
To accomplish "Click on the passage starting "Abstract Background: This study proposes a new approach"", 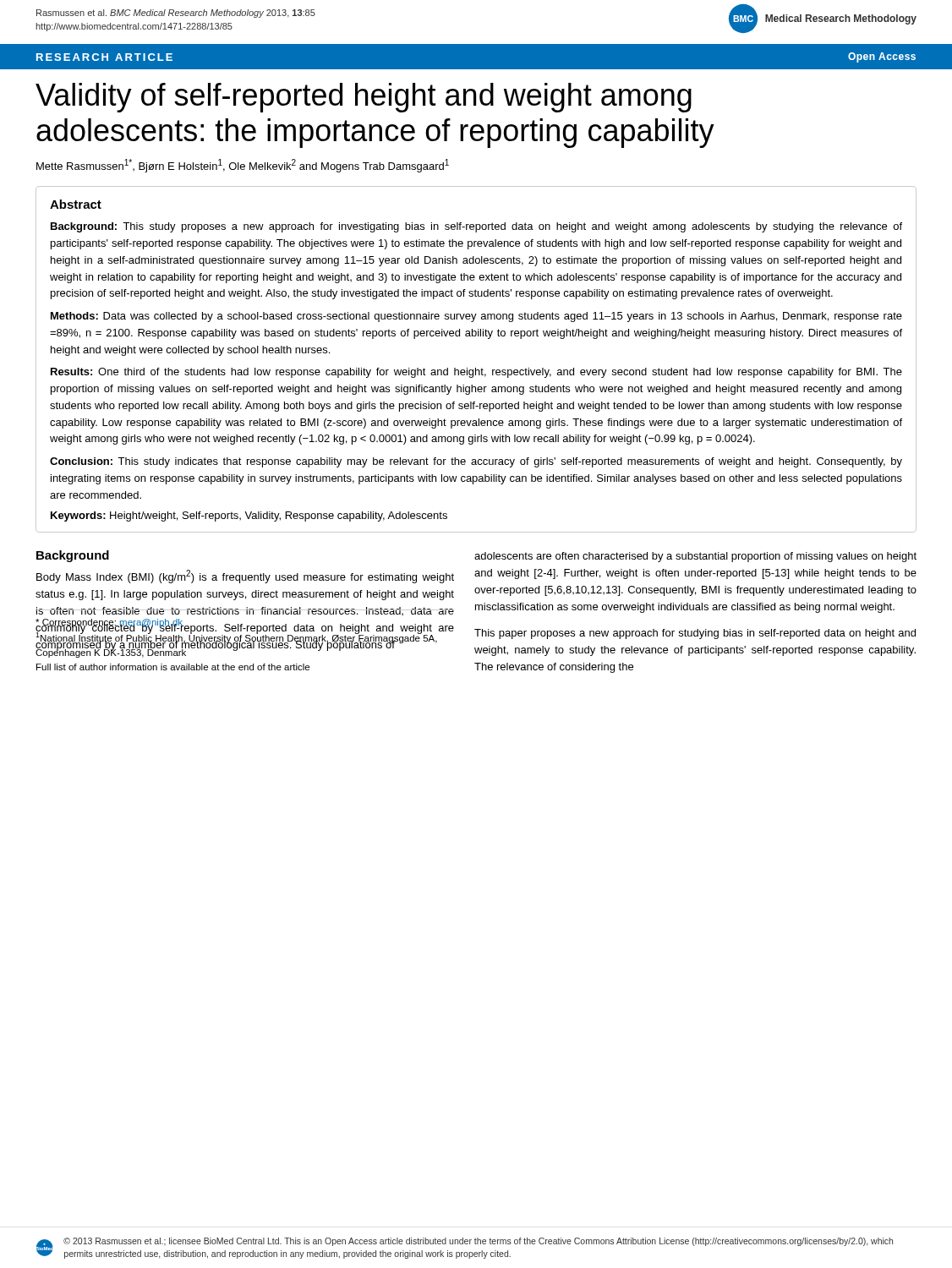I will click(x=476, y=359).
